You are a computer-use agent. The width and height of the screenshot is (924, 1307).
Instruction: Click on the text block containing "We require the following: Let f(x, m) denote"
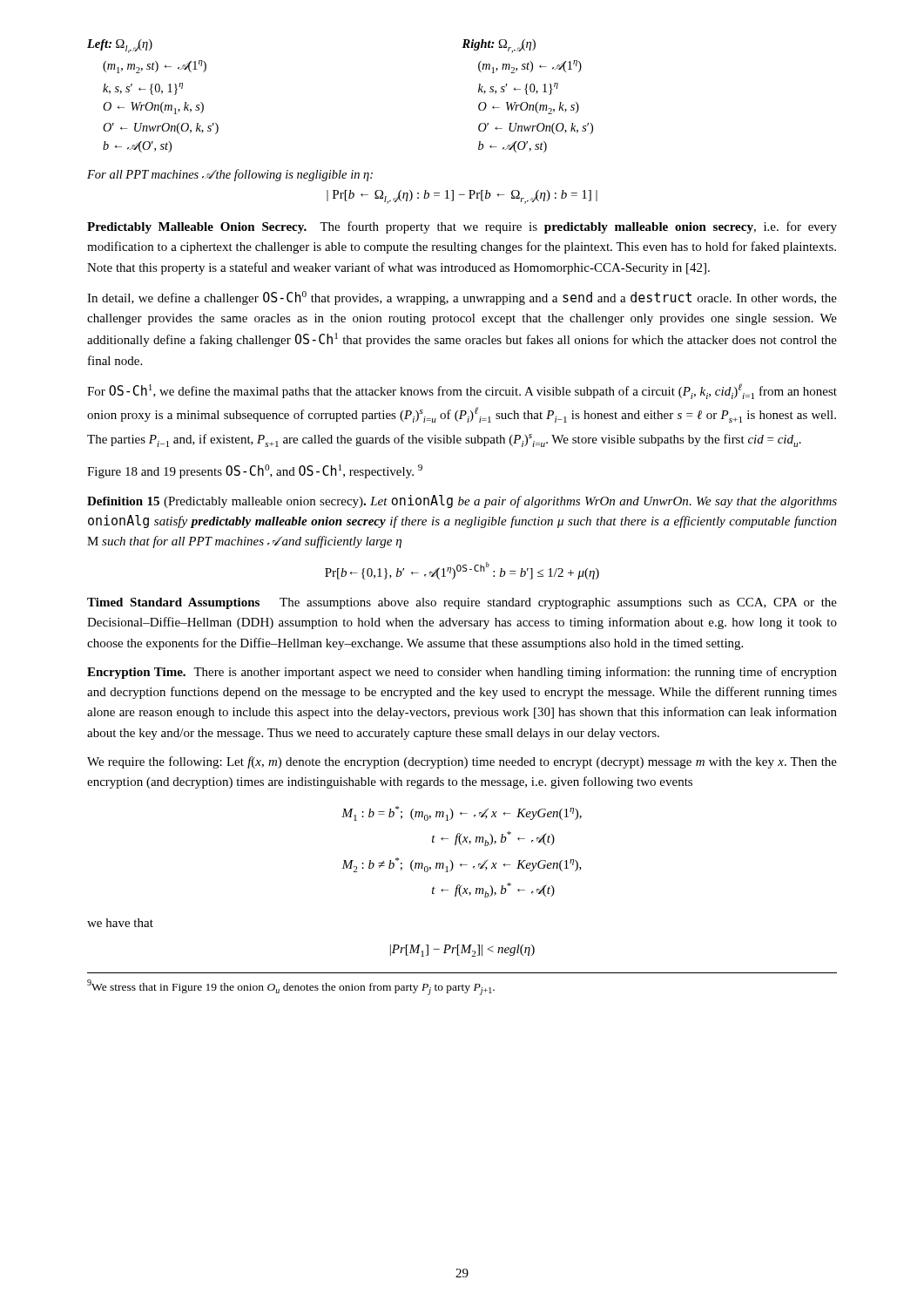click(462, 771)
